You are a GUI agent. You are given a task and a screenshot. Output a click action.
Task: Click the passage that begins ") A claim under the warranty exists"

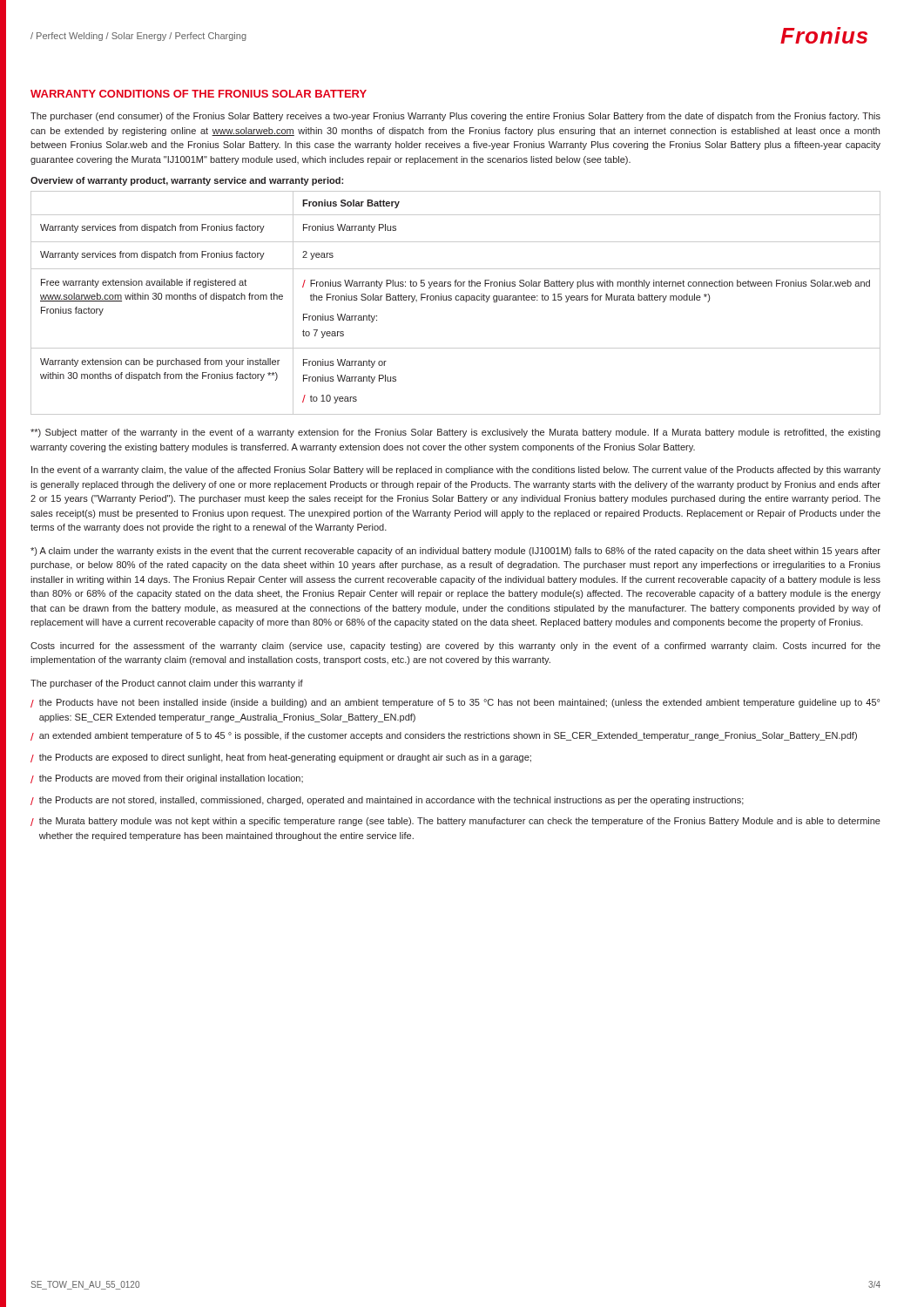(x=455, y=586)
